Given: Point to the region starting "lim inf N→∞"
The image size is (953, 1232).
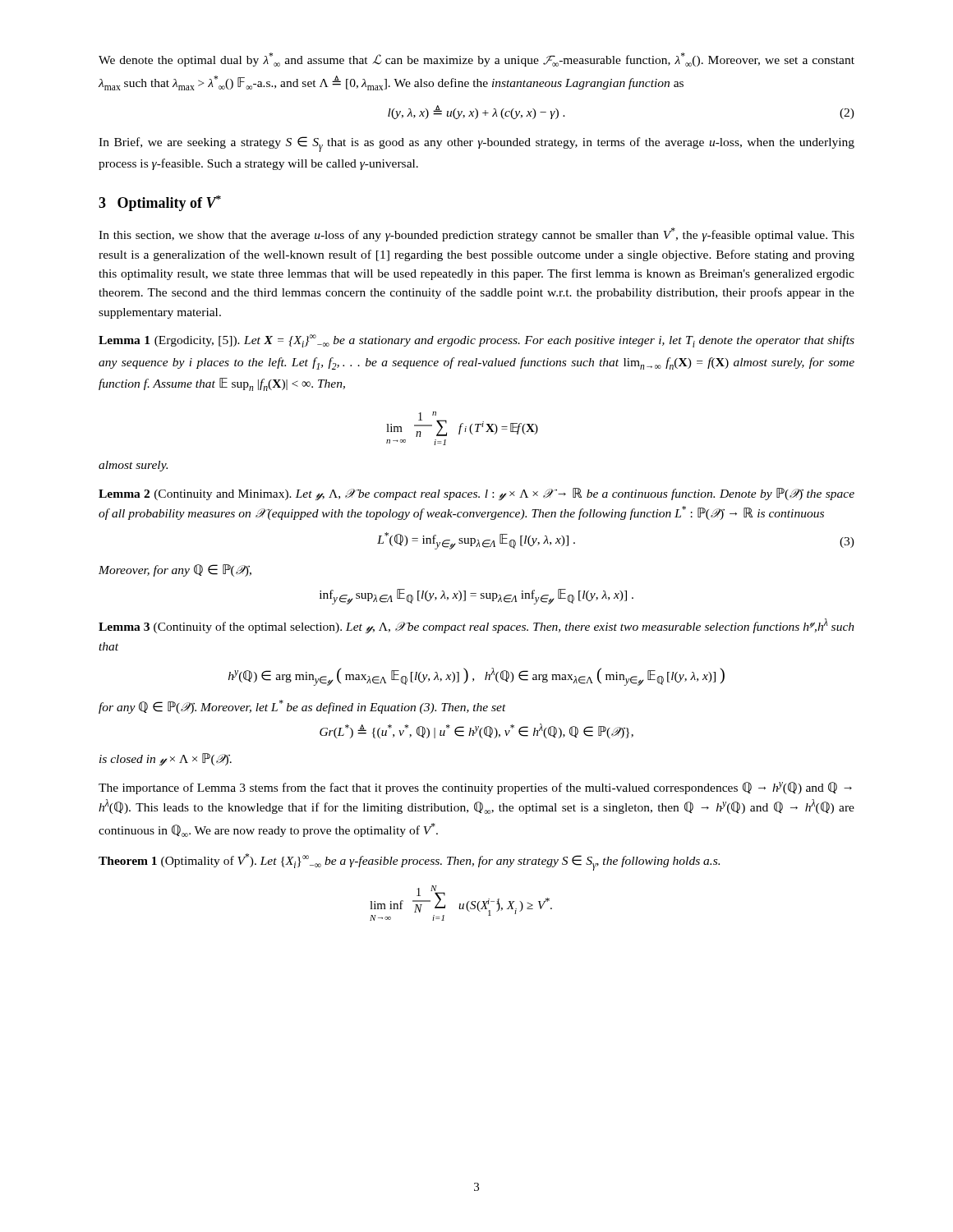Looking at the screenshot, I should pyautogui.click(x=476, y=904).
